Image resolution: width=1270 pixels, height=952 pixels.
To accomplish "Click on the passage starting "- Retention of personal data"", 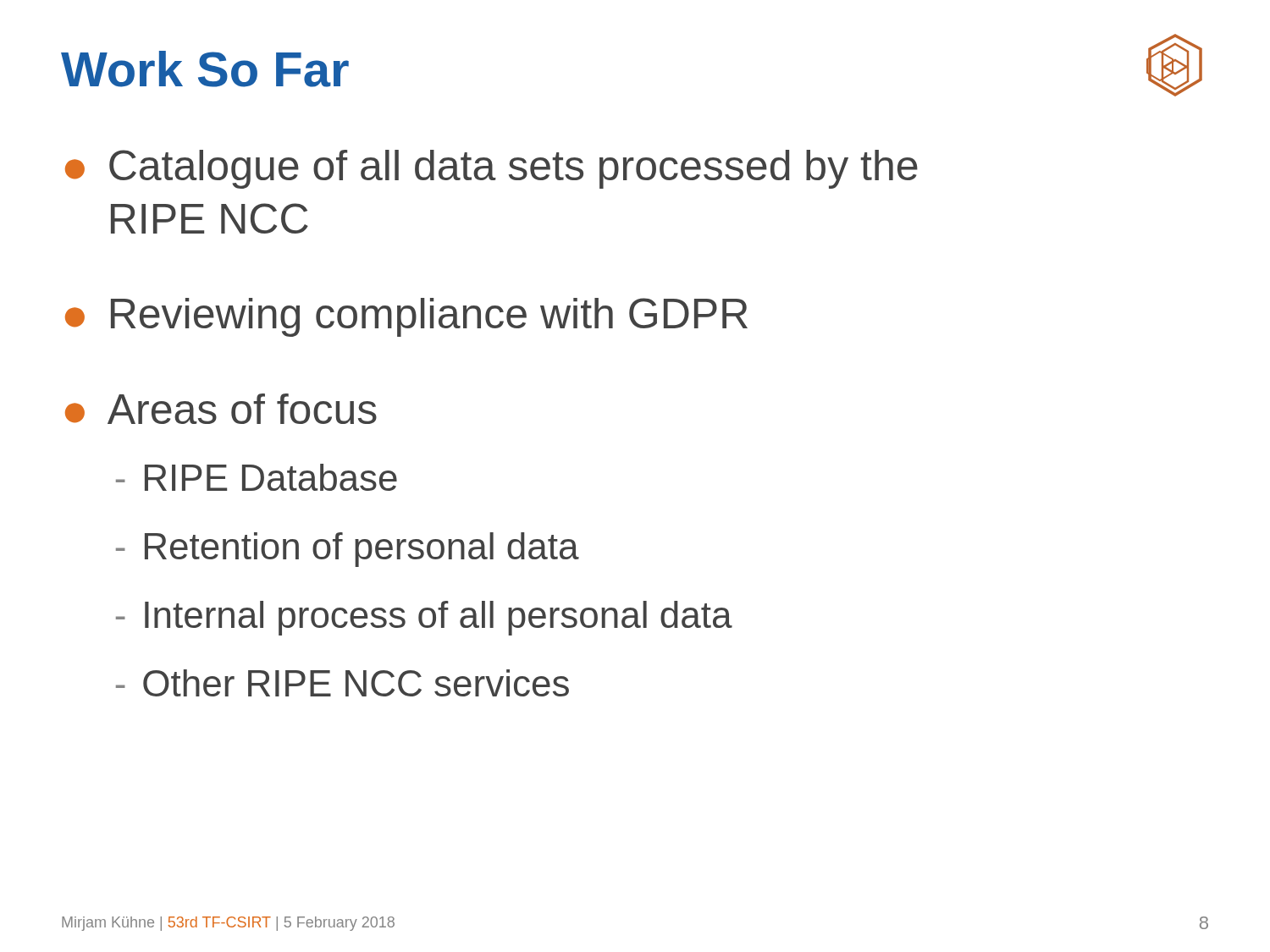I will pyautogui.click(x=346, y=546).
